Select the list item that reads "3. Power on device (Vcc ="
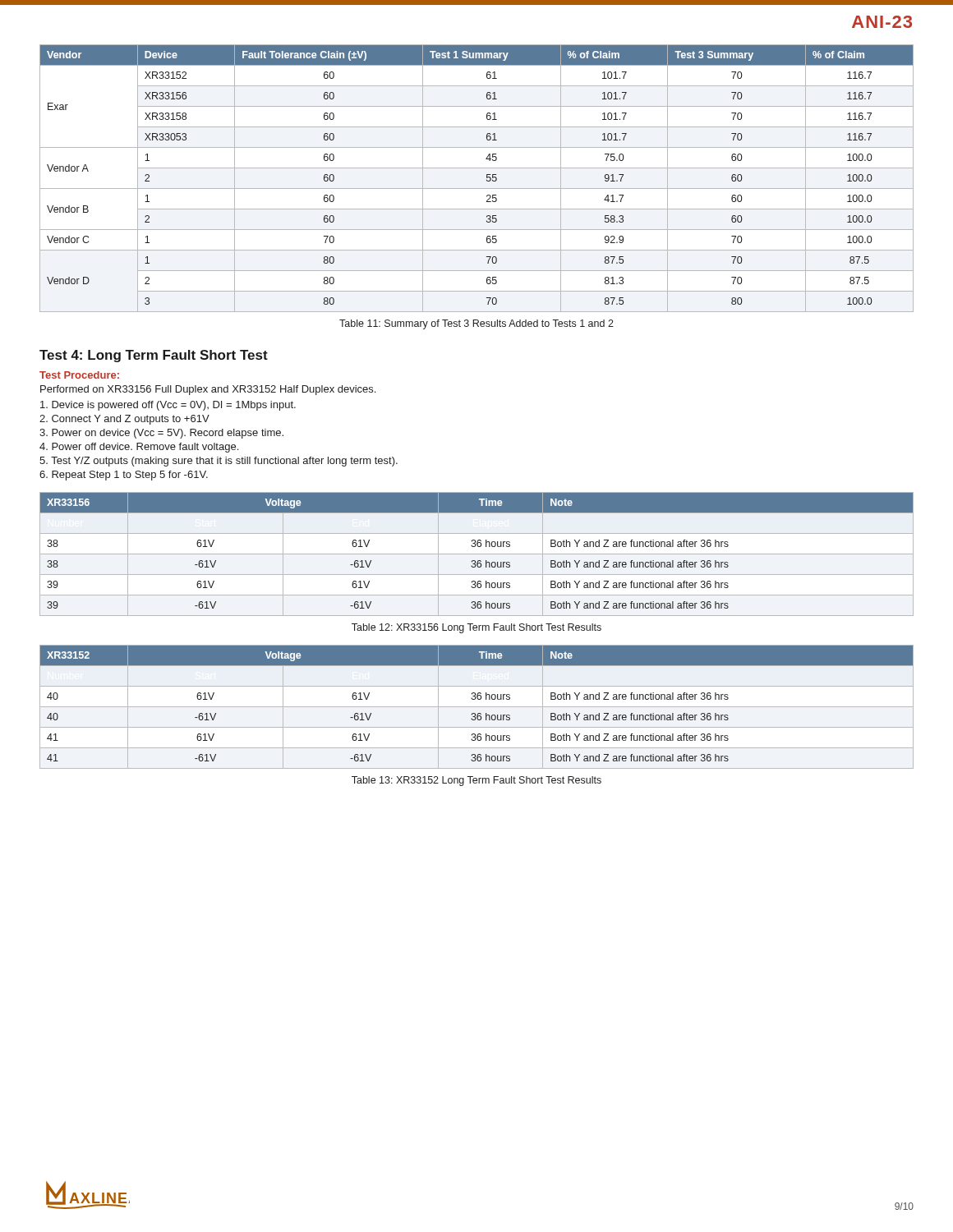This screenshot has width=953, height=1232. (162, 432)
